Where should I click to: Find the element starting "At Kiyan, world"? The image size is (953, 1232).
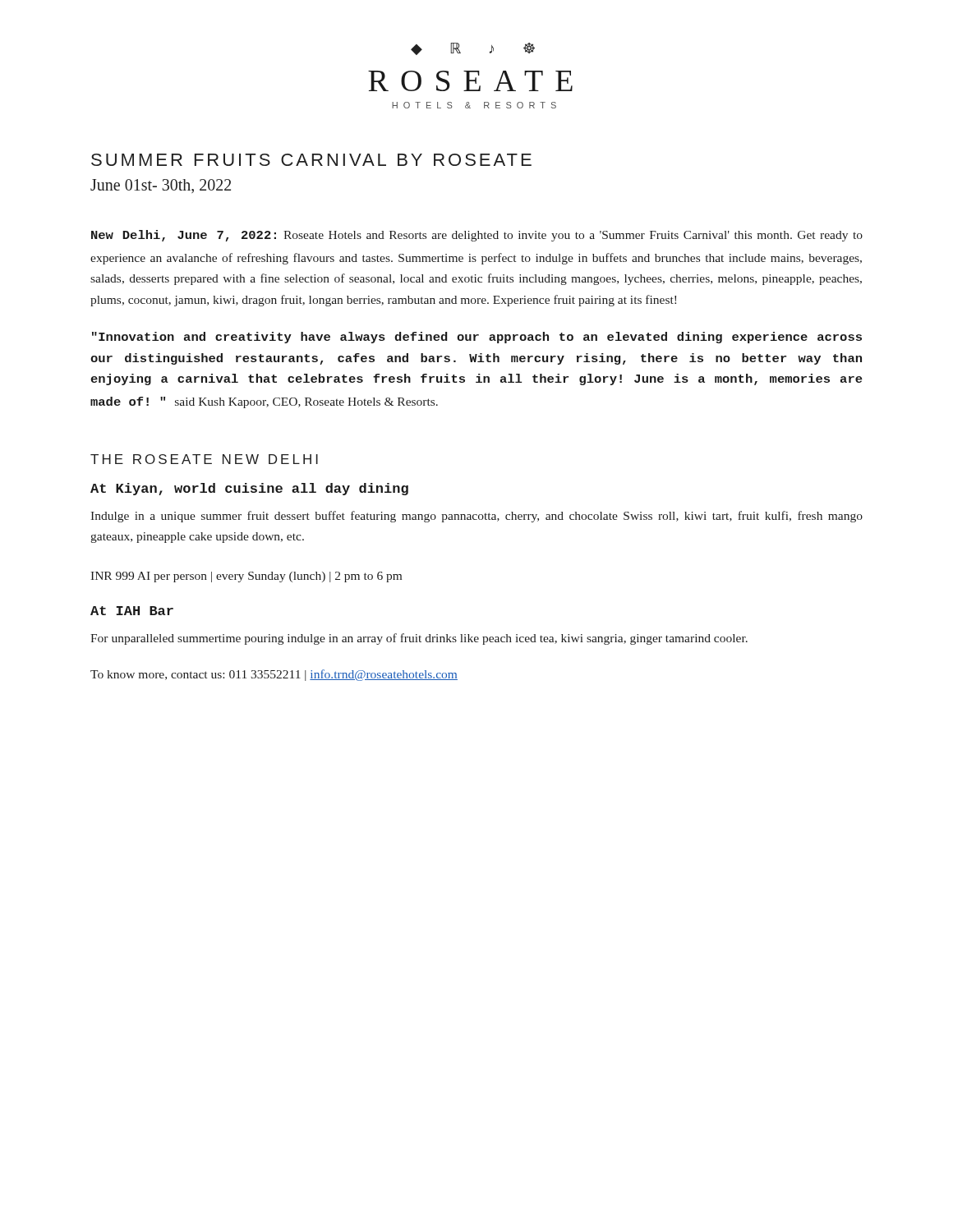pos(249,489)
